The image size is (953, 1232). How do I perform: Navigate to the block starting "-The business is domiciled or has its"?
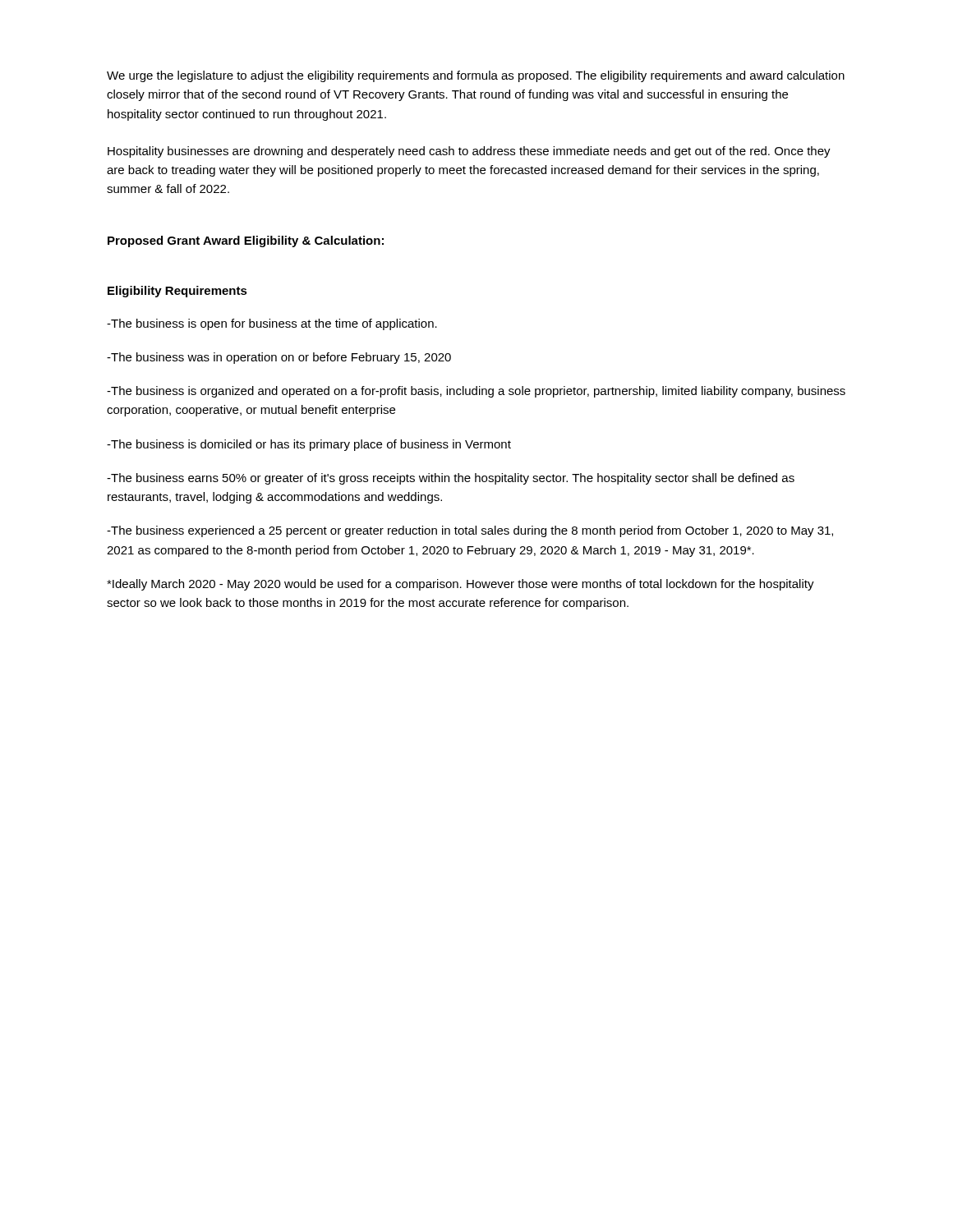(x=309, y=444)
